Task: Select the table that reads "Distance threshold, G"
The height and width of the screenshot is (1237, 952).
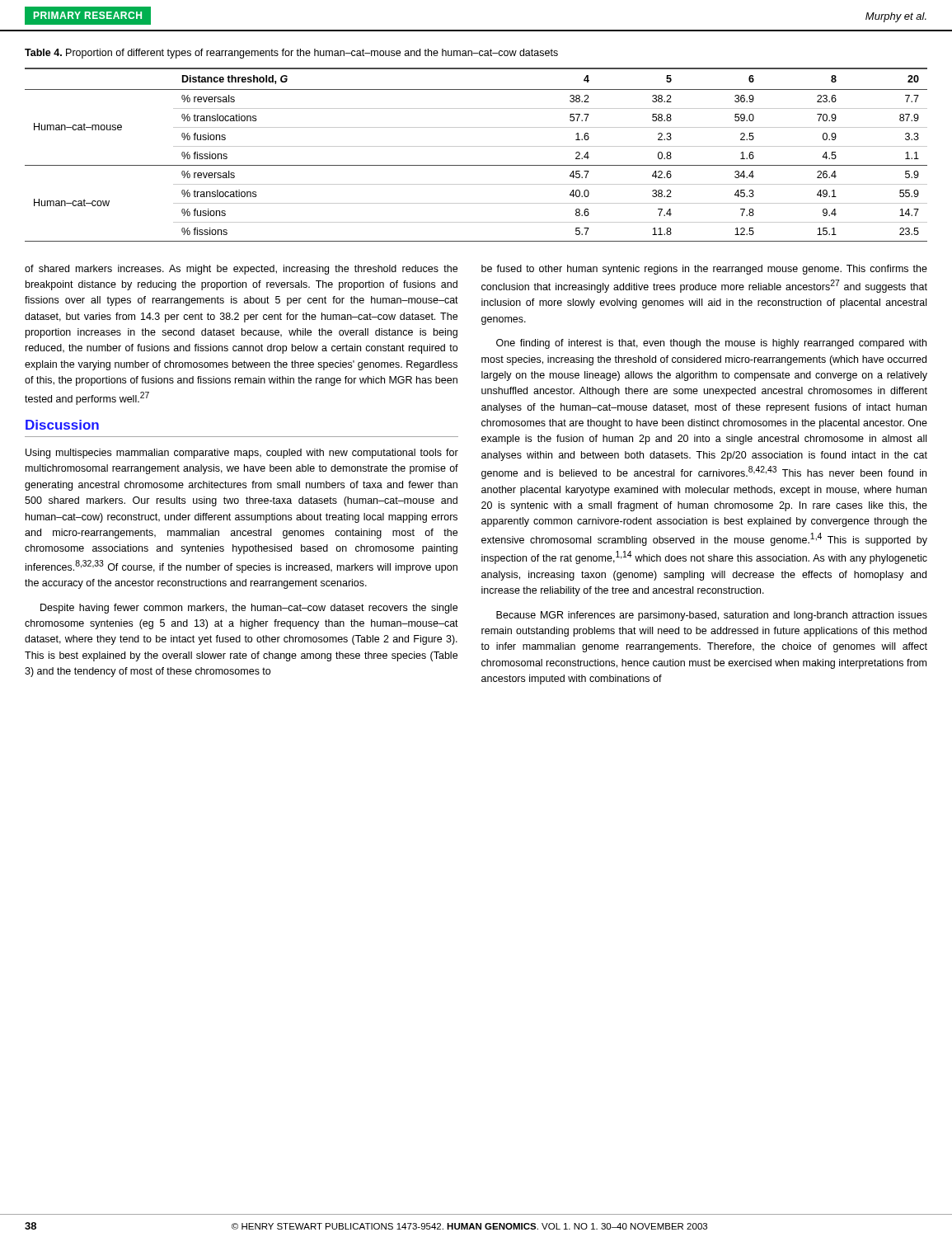Action: pyautogui.click(x=476, y=154)
